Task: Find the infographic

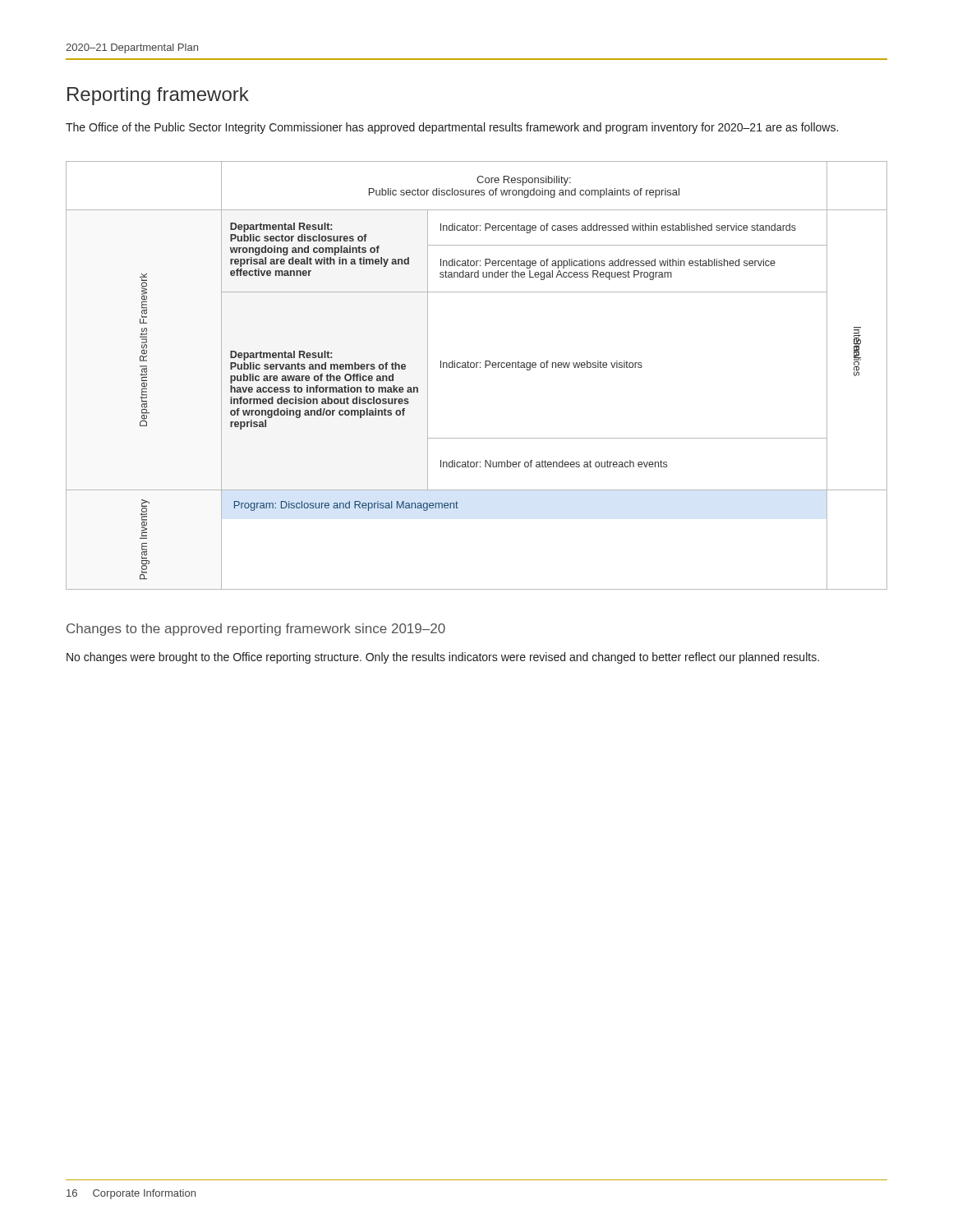Action: point(476,375)
